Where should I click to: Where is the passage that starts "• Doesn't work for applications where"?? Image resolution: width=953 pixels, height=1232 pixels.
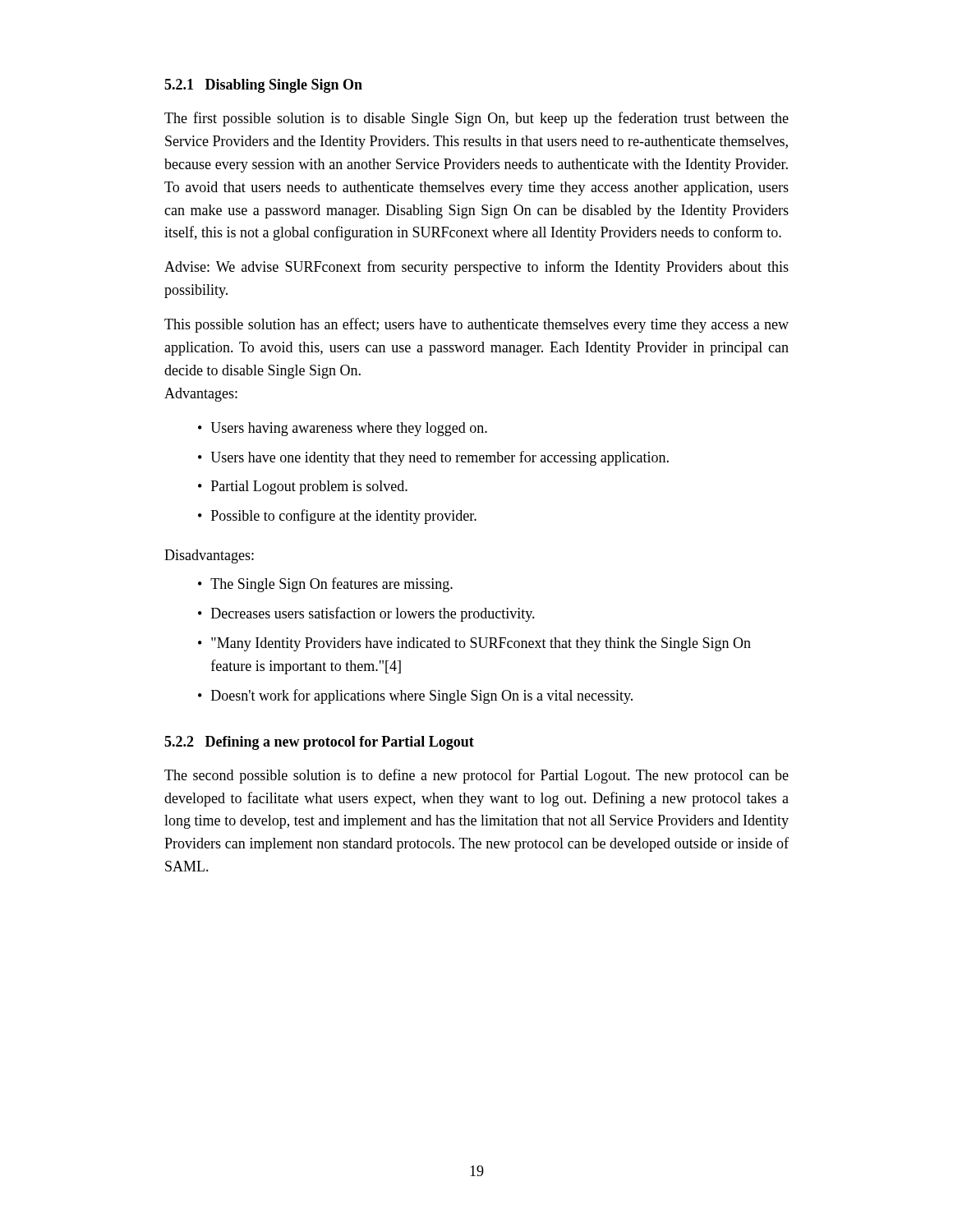[x=415, y=696]
